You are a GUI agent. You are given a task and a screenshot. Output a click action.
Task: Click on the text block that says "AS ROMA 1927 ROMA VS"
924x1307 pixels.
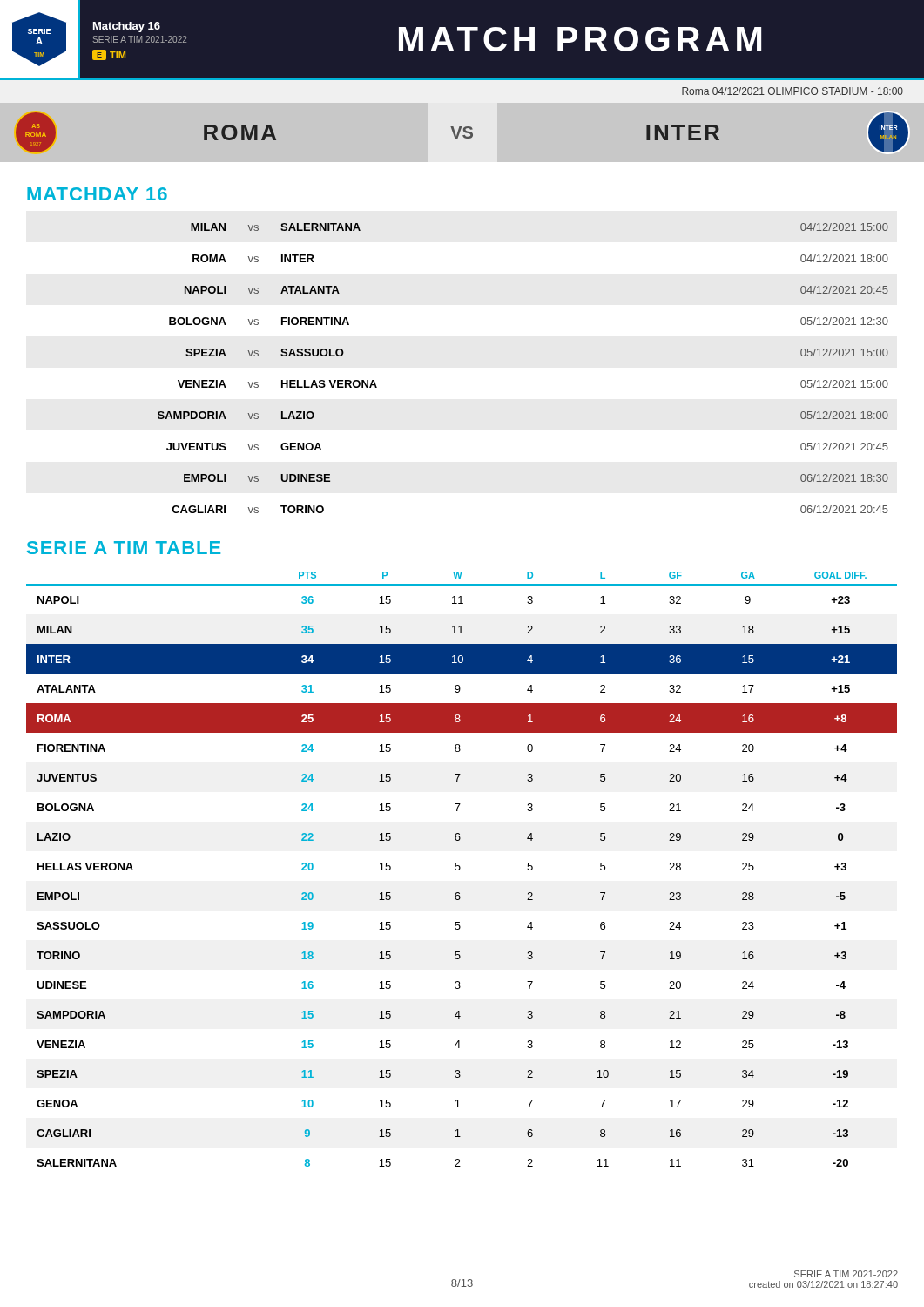coord(462,132)
